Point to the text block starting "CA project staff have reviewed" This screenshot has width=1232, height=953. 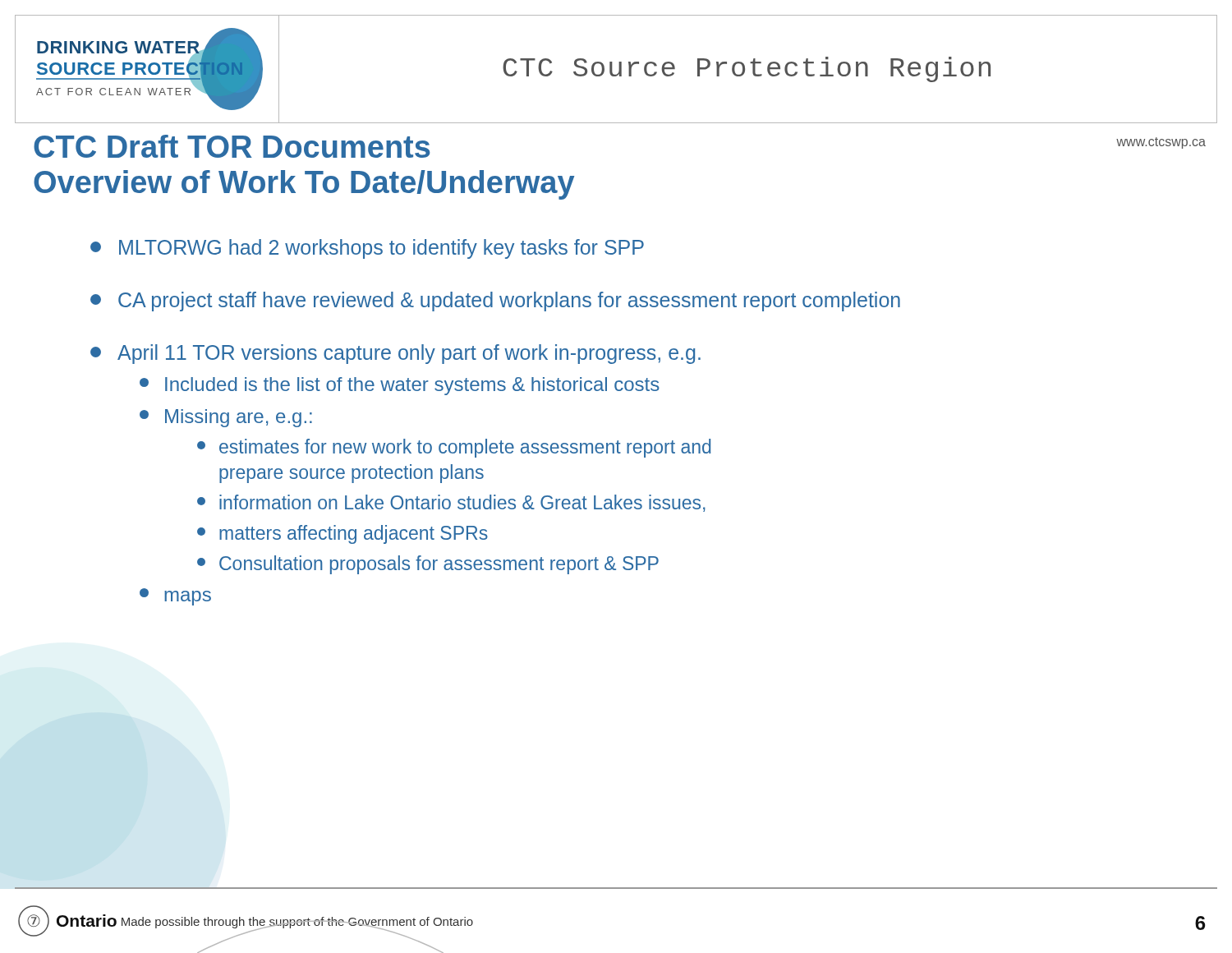(x=496, y=300)
